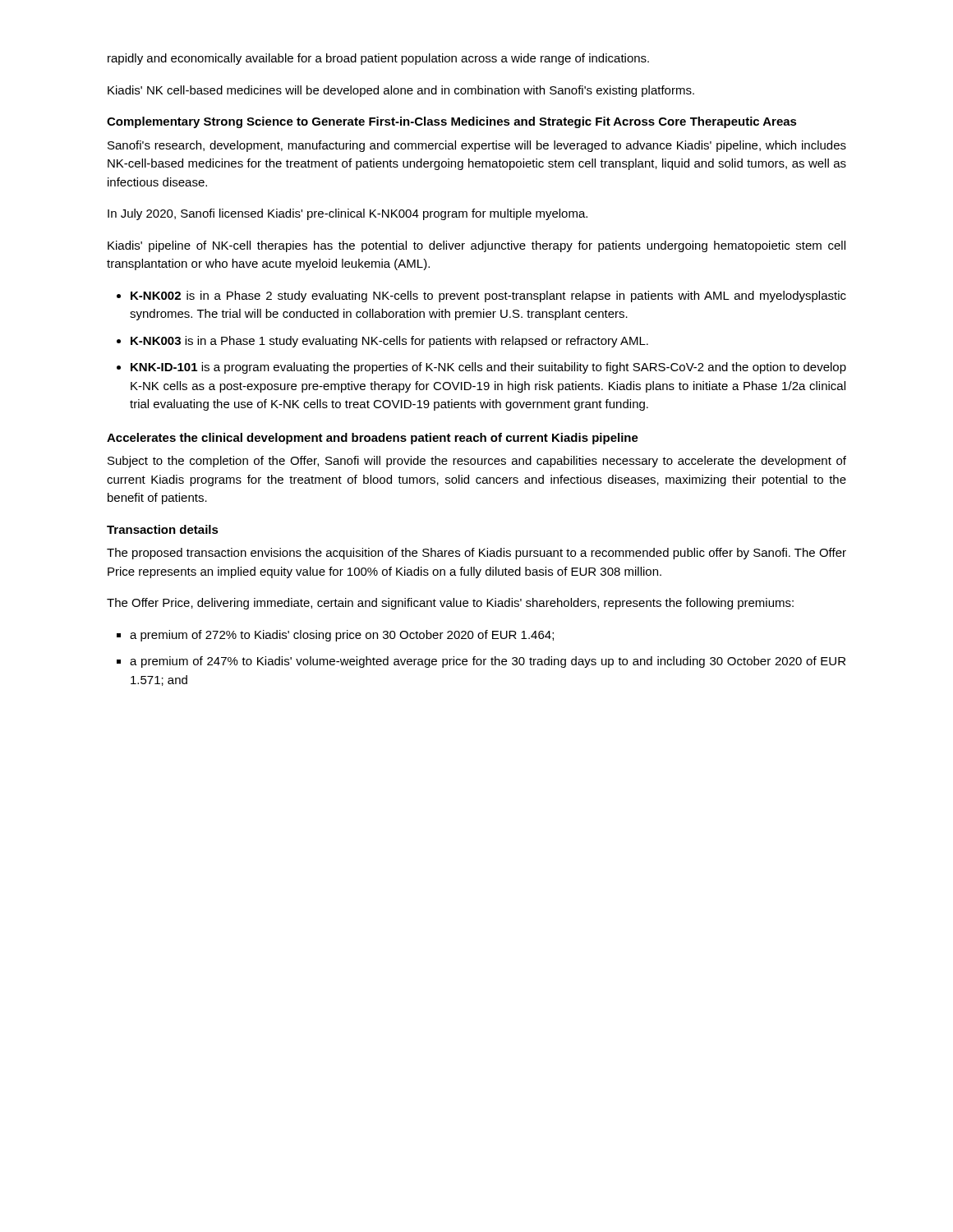The width and height of the screenshot is (953, 1232).
Task: Where is the section header that starts "Complementary Strong Science to Generate First-in-Class"?
Action: coord(476,122)
